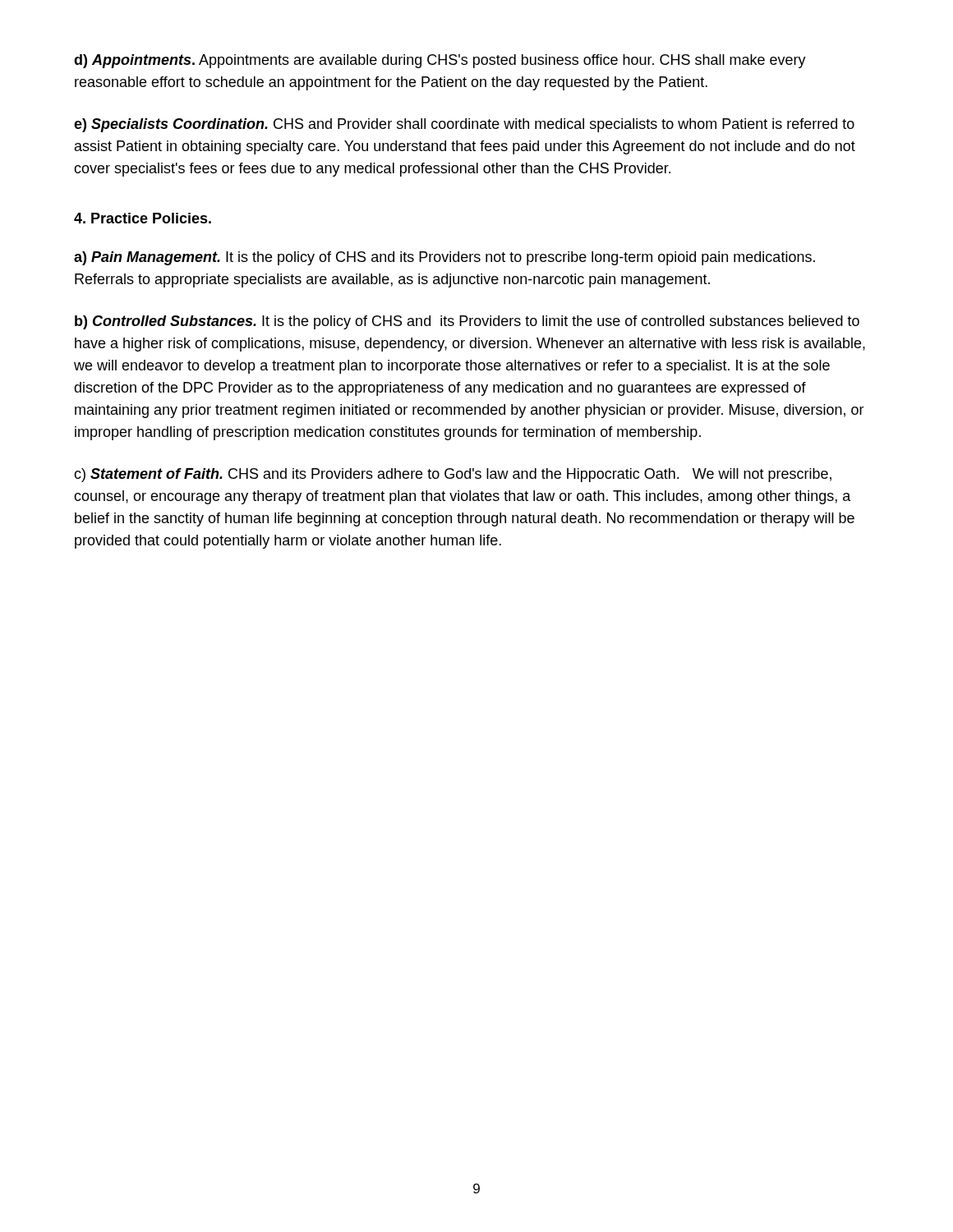Point to the block beginning "d) Appointments. Appointments are"

440,71
